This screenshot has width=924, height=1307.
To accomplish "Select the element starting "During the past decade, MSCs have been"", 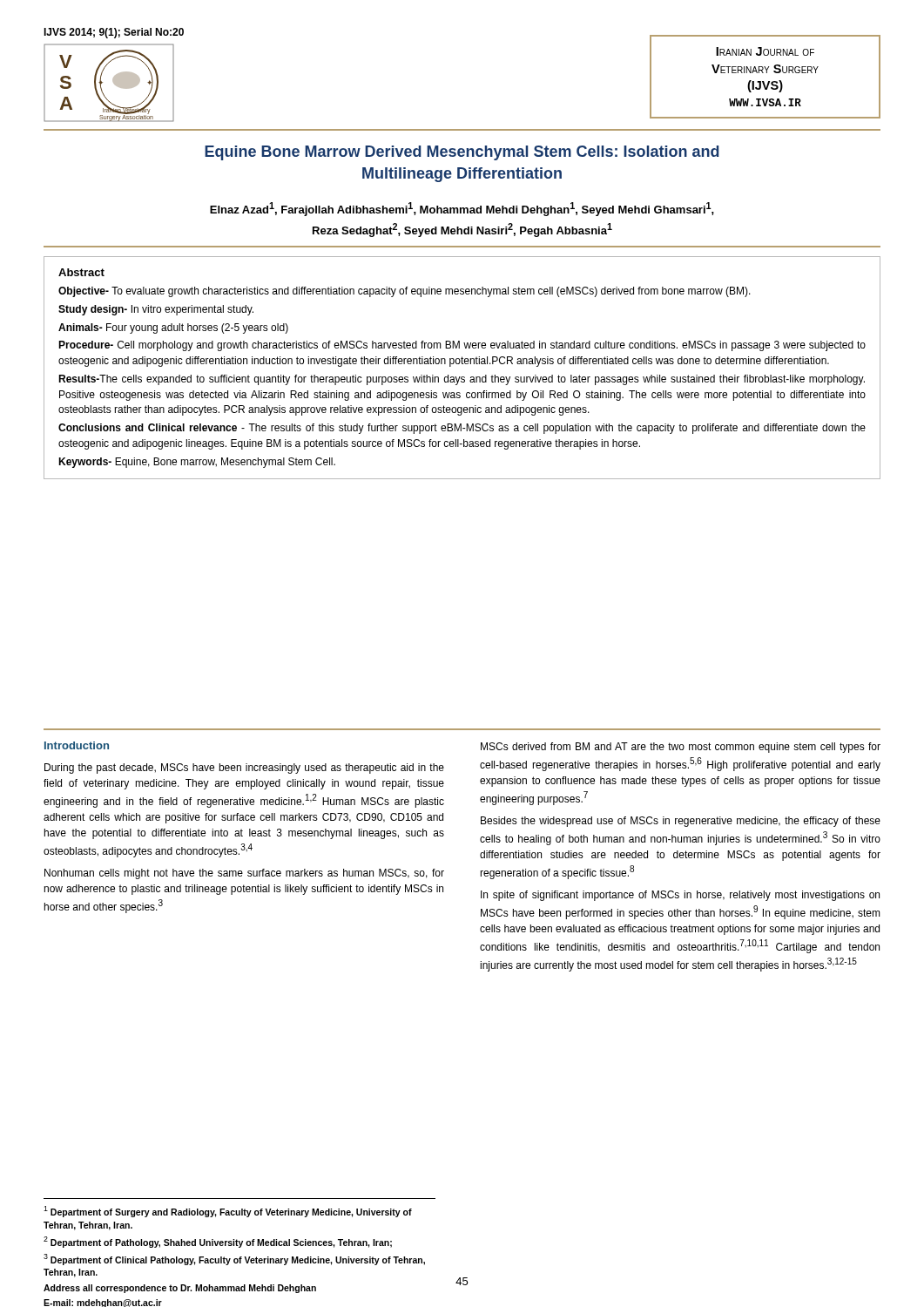I will 244,837.
